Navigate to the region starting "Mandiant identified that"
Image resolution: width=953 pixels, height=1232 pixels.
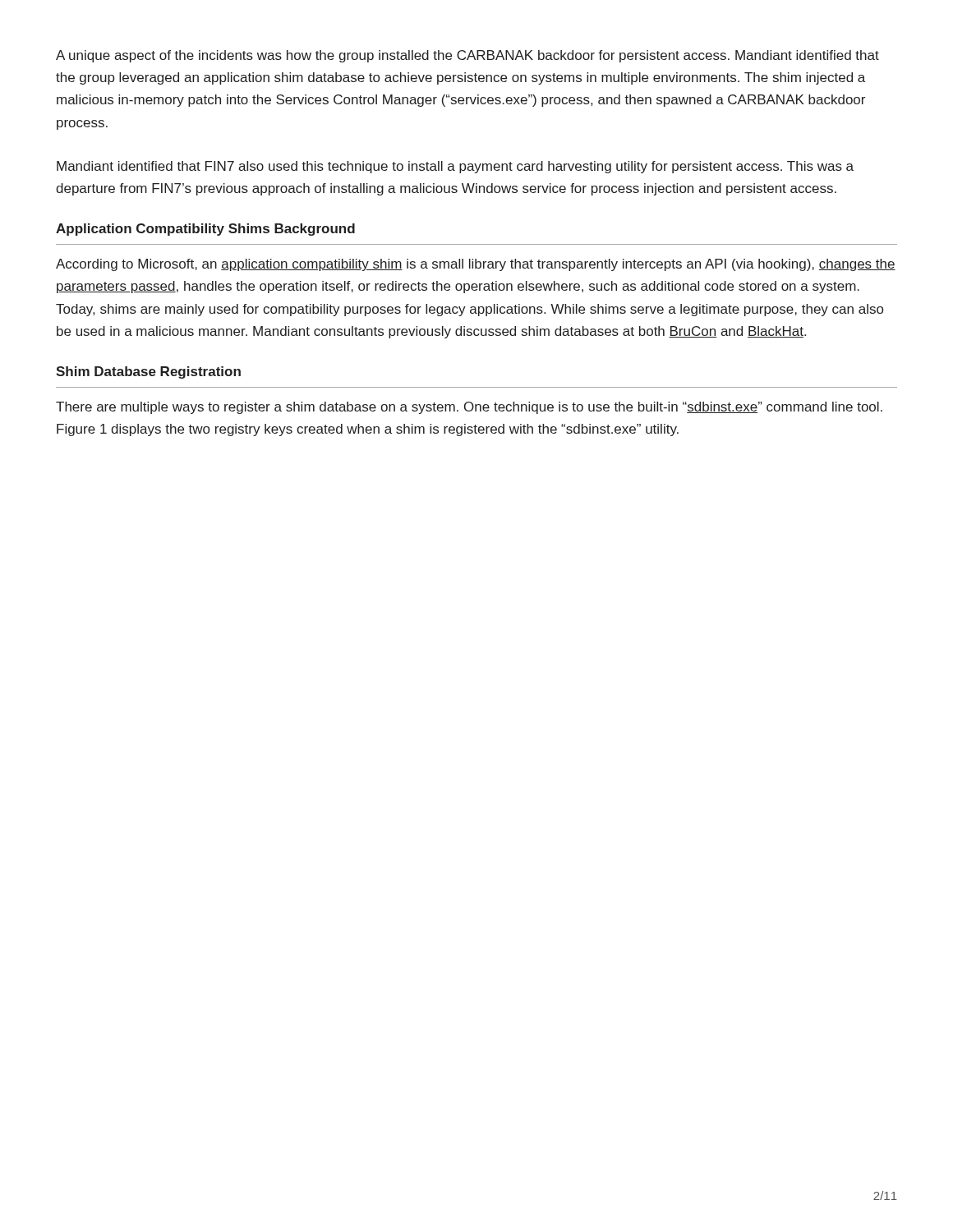pyautogui.click(x=455, y=177)
